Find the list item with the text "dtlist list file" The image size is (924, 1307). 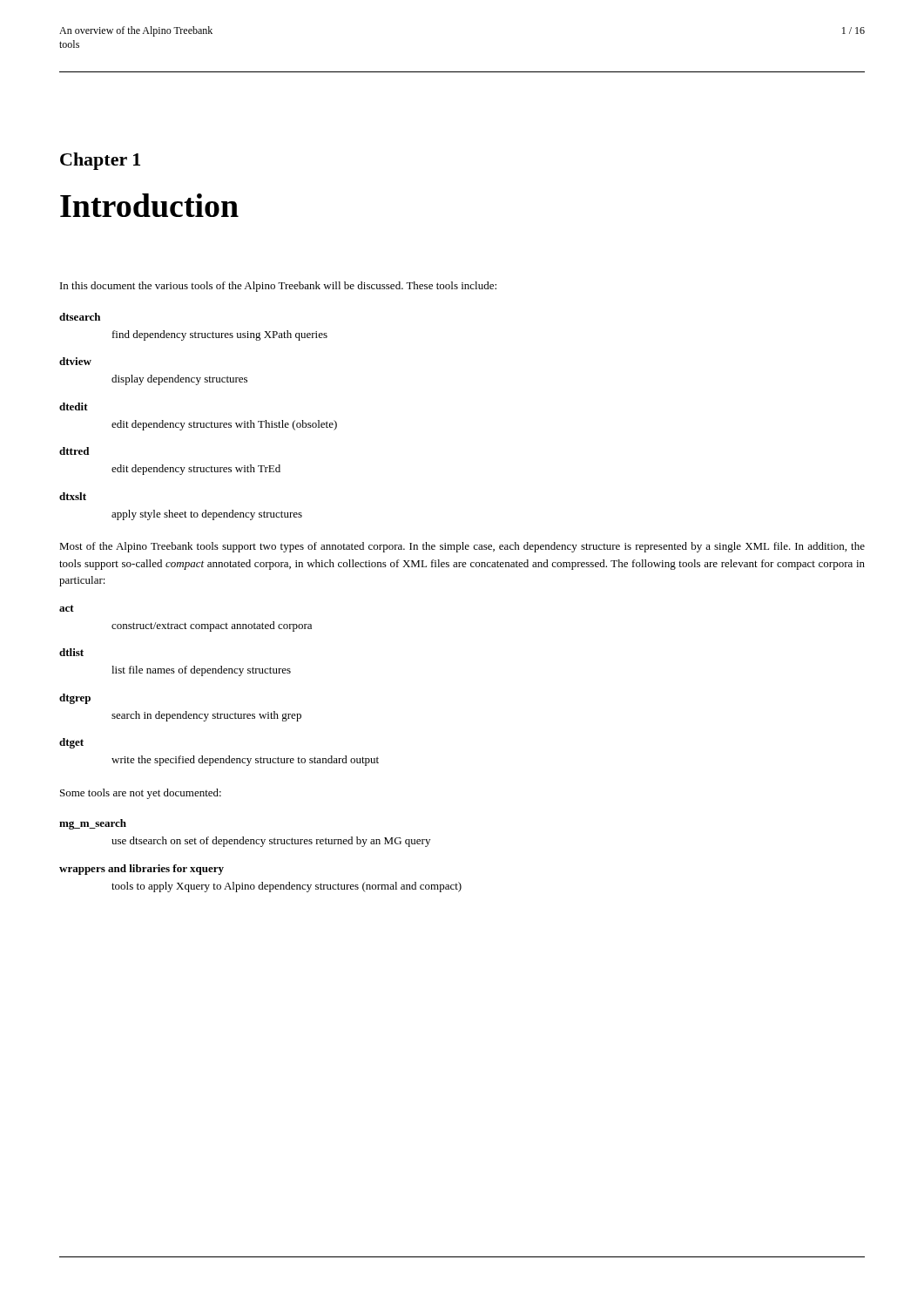click(71, 652)
